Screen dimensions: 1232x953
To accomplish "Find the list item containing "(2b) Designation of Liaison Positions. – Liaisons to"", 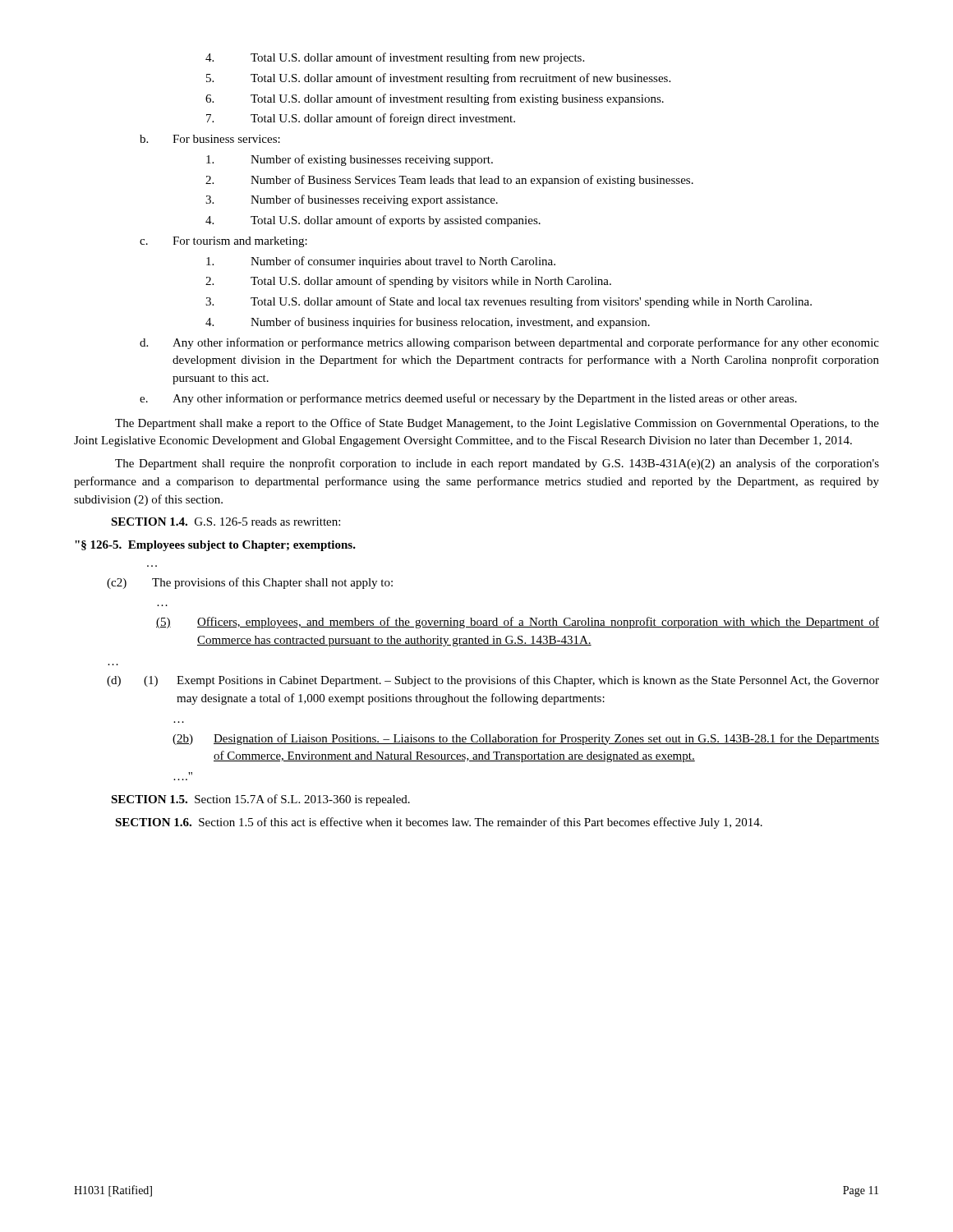I will click(526, 748).
